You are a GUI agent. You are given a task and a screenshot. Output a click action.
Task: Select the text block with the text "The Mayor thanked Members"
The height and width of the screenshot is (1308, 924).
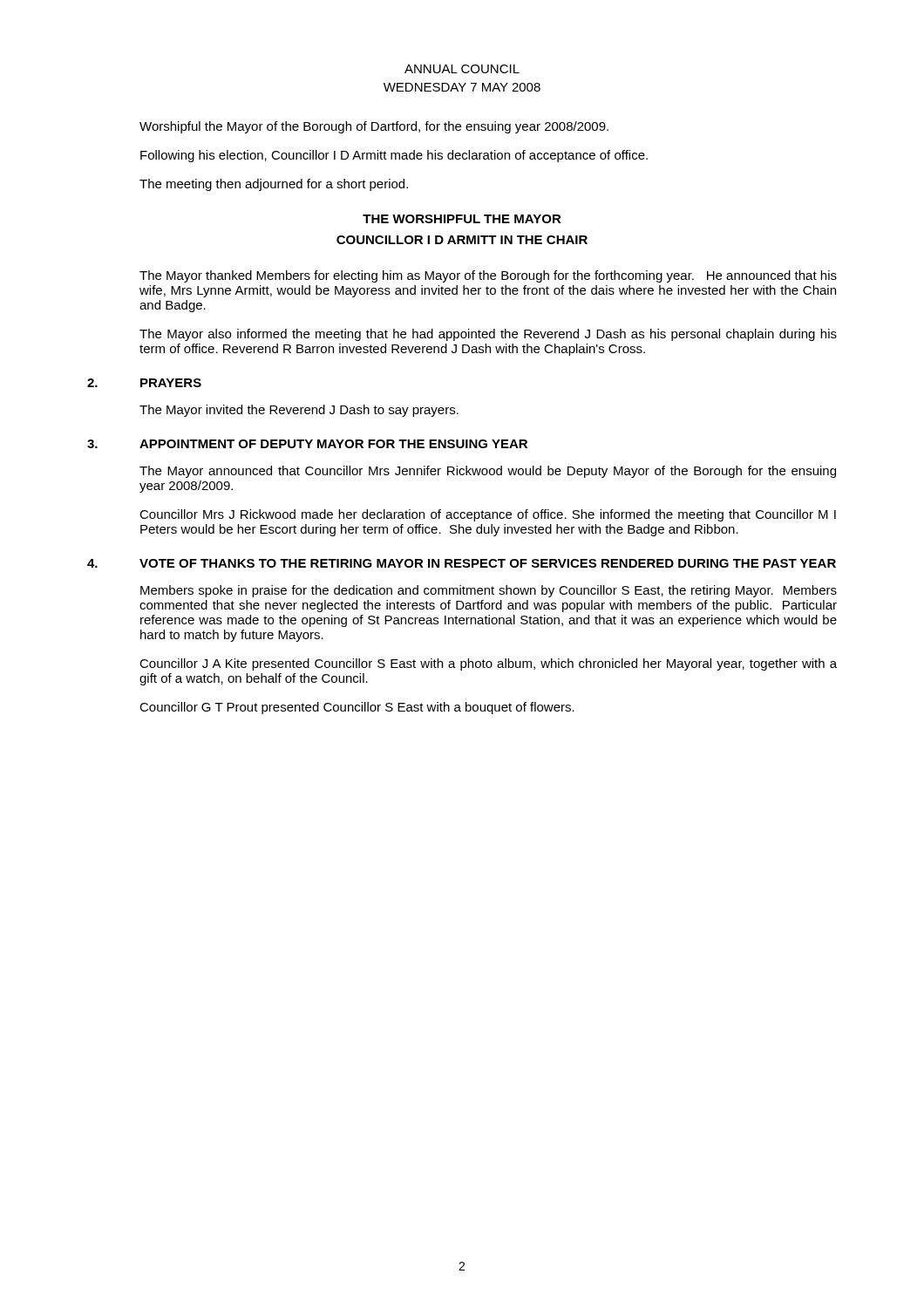tap(488, 290)
